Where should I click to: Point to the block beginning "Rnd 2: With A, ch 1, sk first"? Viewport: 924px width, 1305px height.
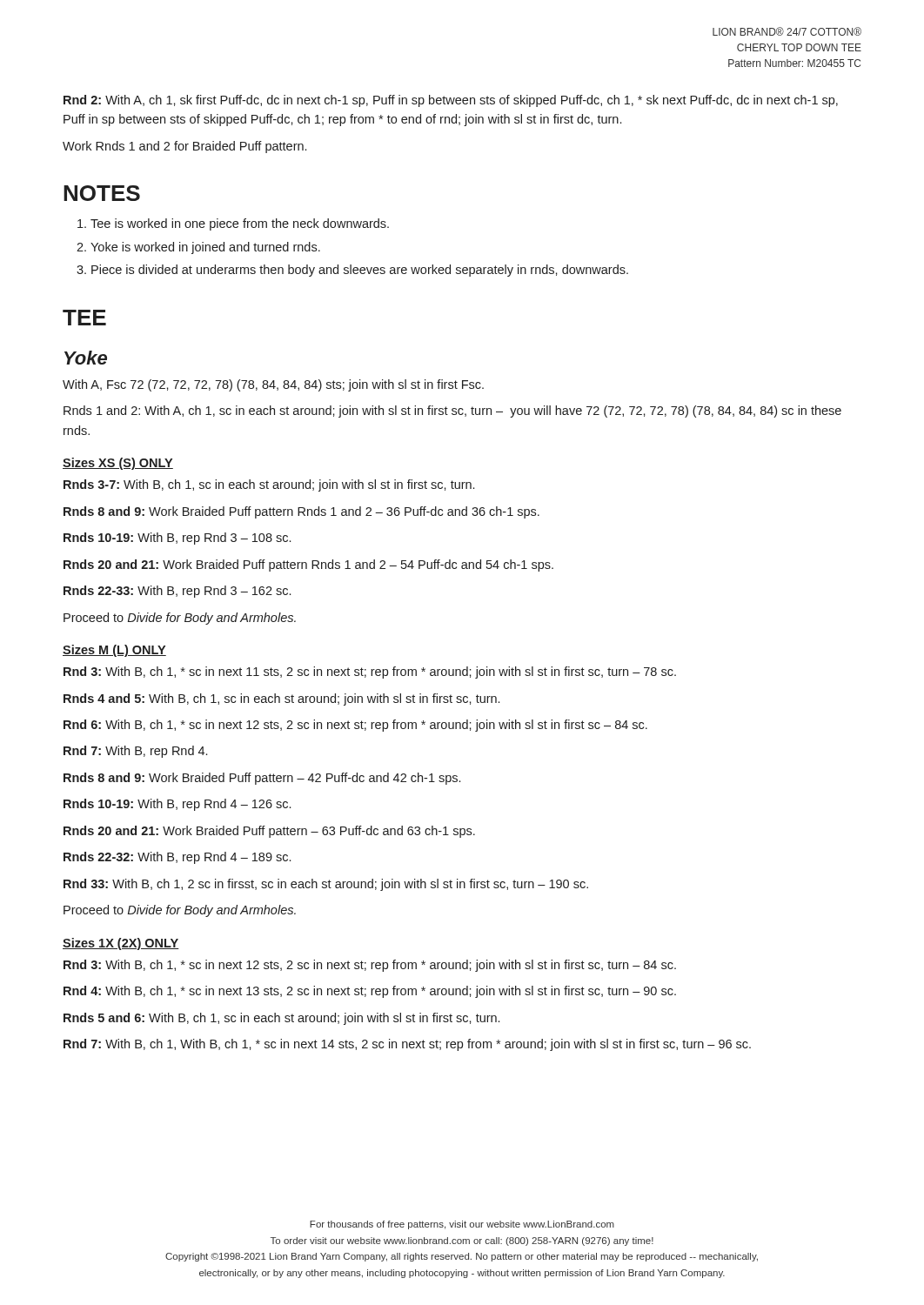pyautogui.click(x=462, y=110)
